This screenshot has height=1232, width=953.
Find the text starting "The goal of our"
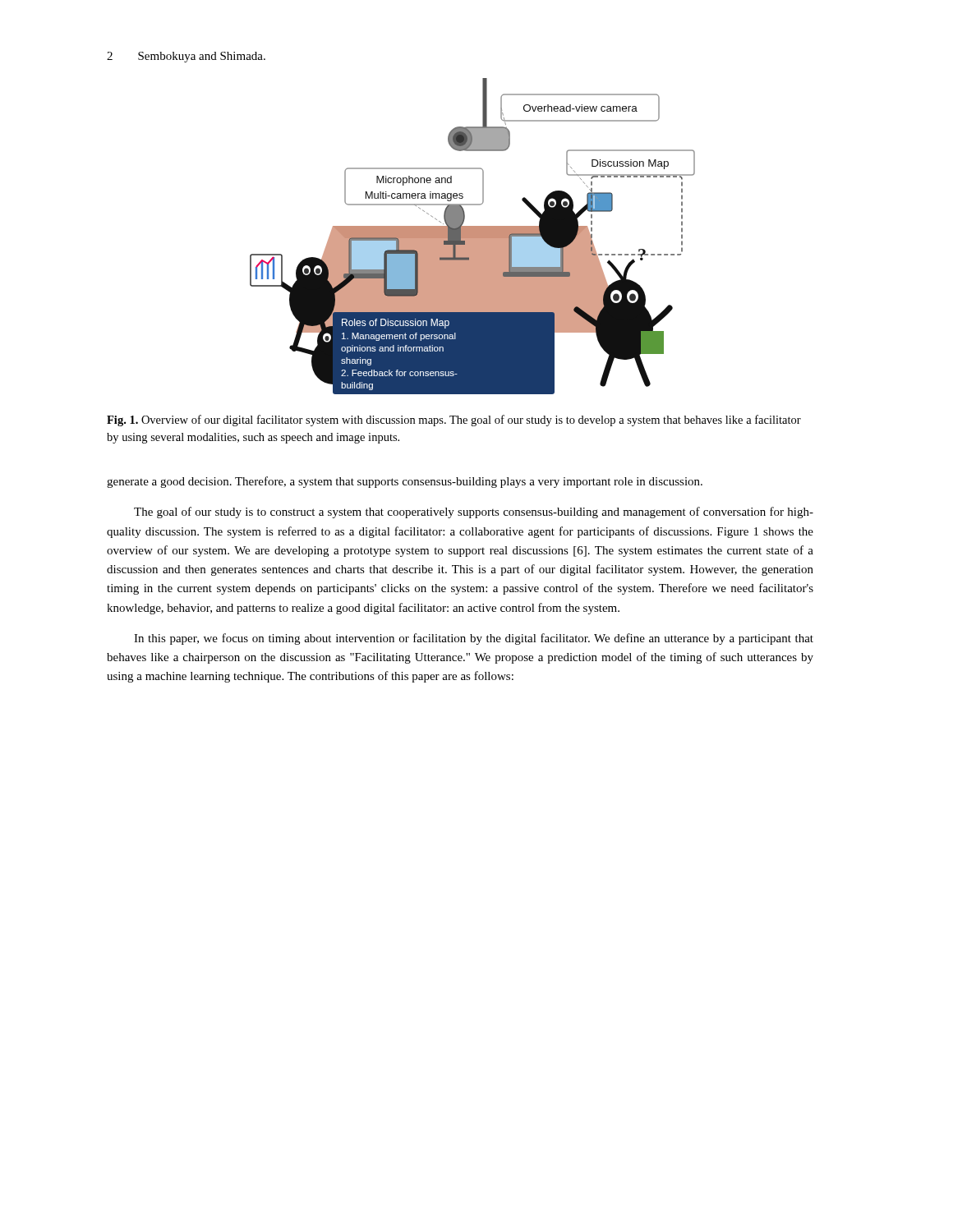tap(460, 560)
